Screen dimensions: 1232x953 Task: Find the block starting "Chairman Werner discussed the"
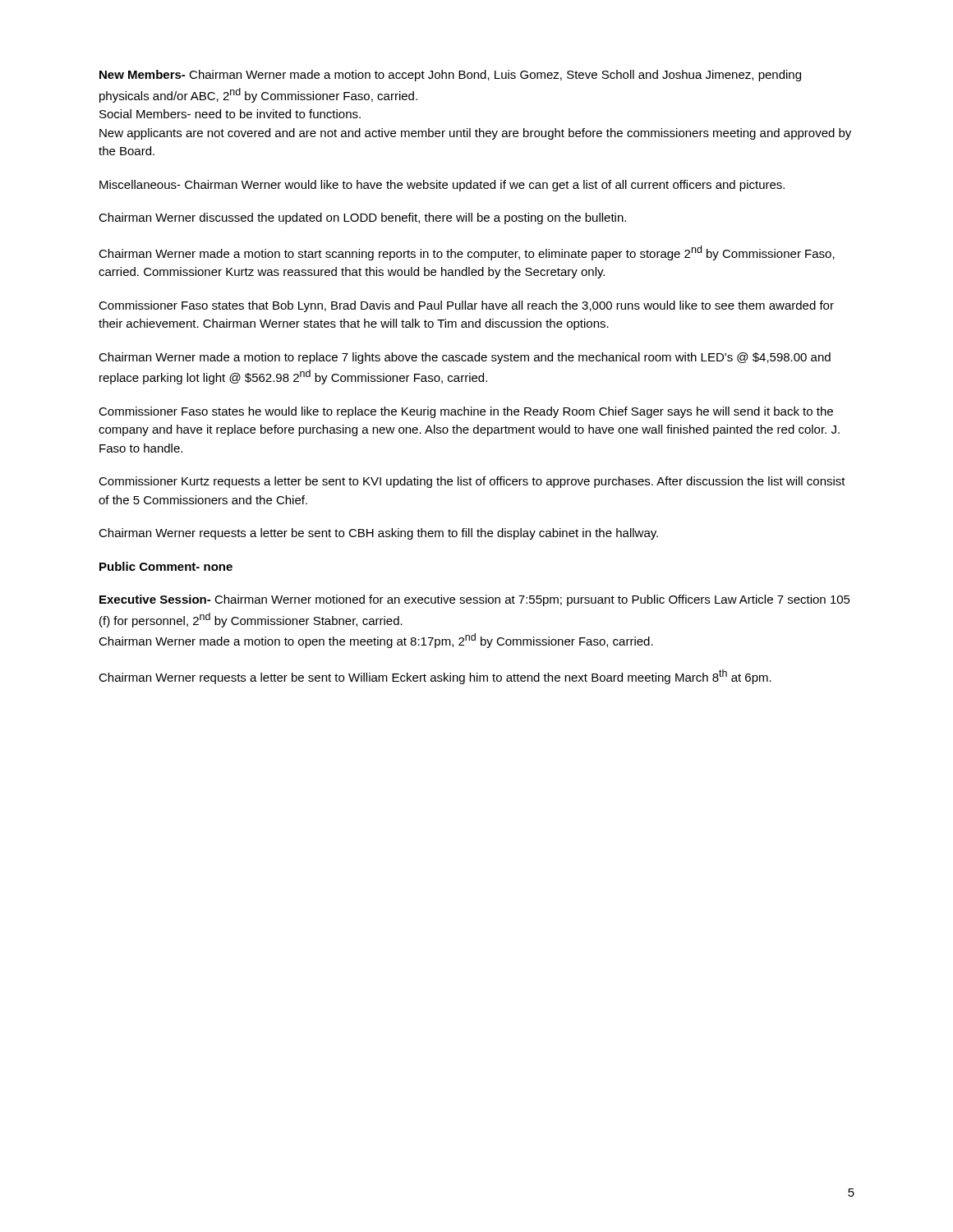click(363, 217)
